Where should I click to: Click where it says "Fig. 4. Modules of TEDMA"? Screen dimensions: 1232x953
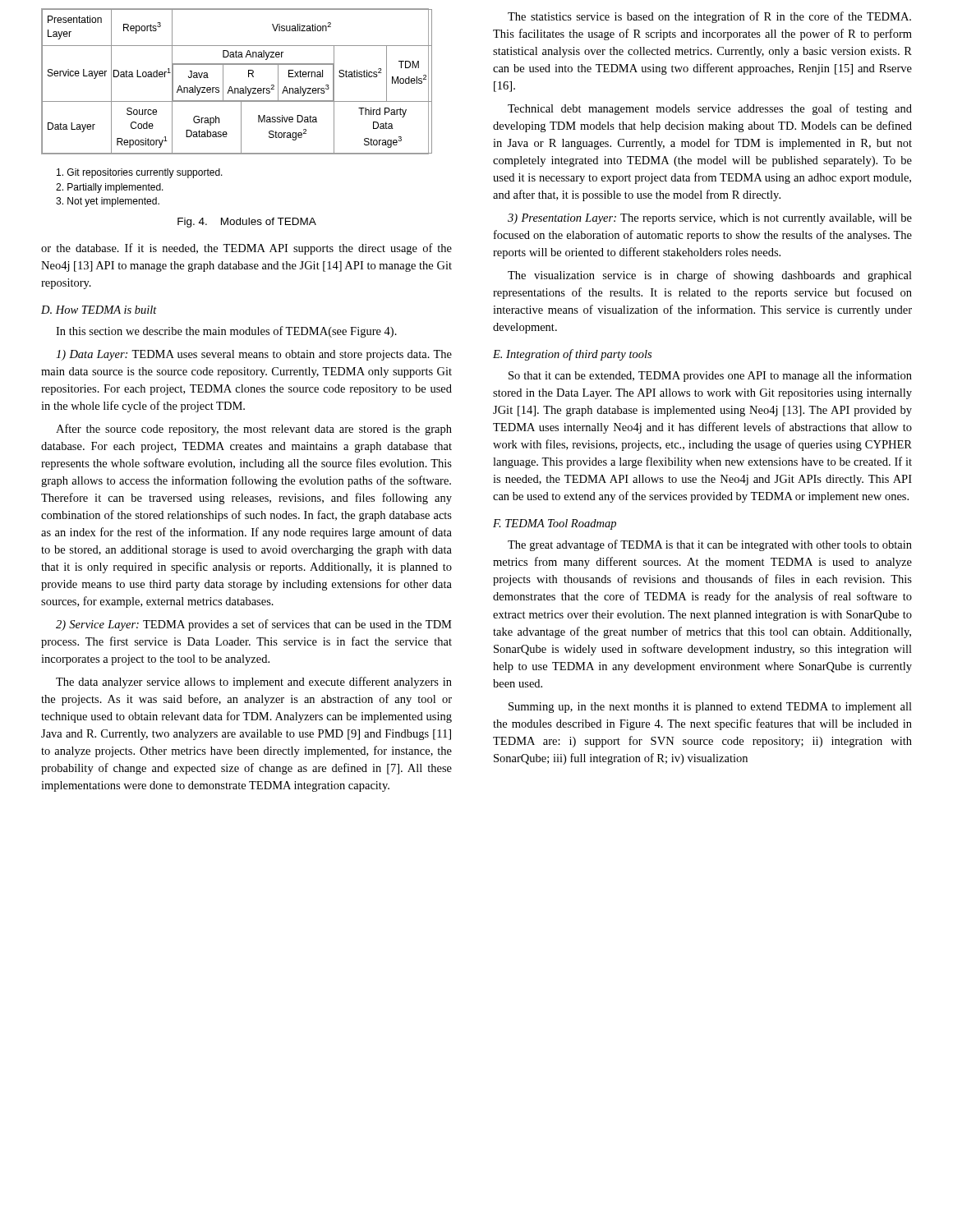coord(246,222)
